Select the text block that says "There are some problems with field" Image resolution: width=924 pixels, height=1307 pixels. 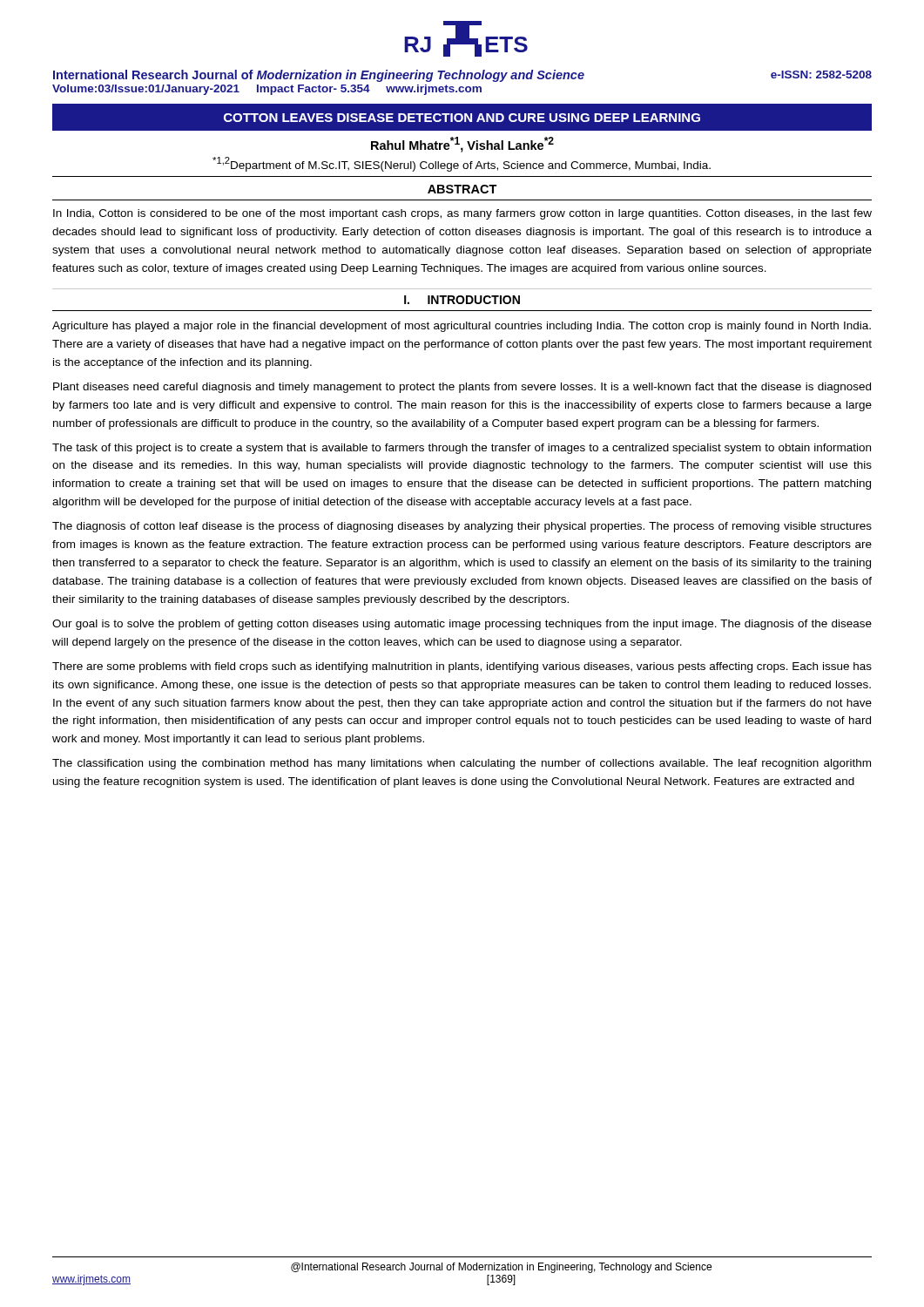pos(462,702)
